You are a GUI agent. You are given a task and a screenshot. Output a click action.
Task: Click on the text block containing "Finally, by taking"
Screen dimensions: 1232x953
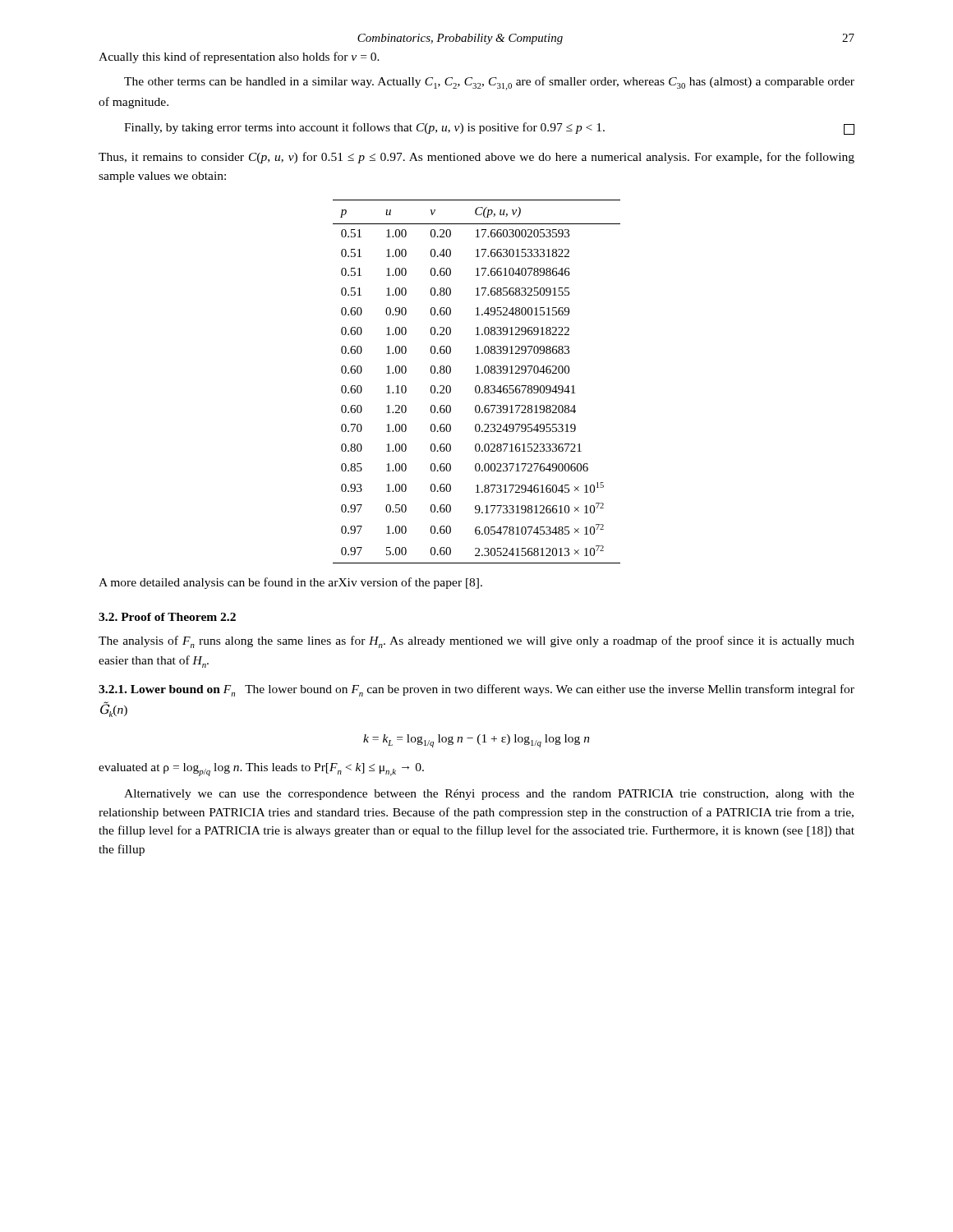pyautogui.click(x=476, y=127)
